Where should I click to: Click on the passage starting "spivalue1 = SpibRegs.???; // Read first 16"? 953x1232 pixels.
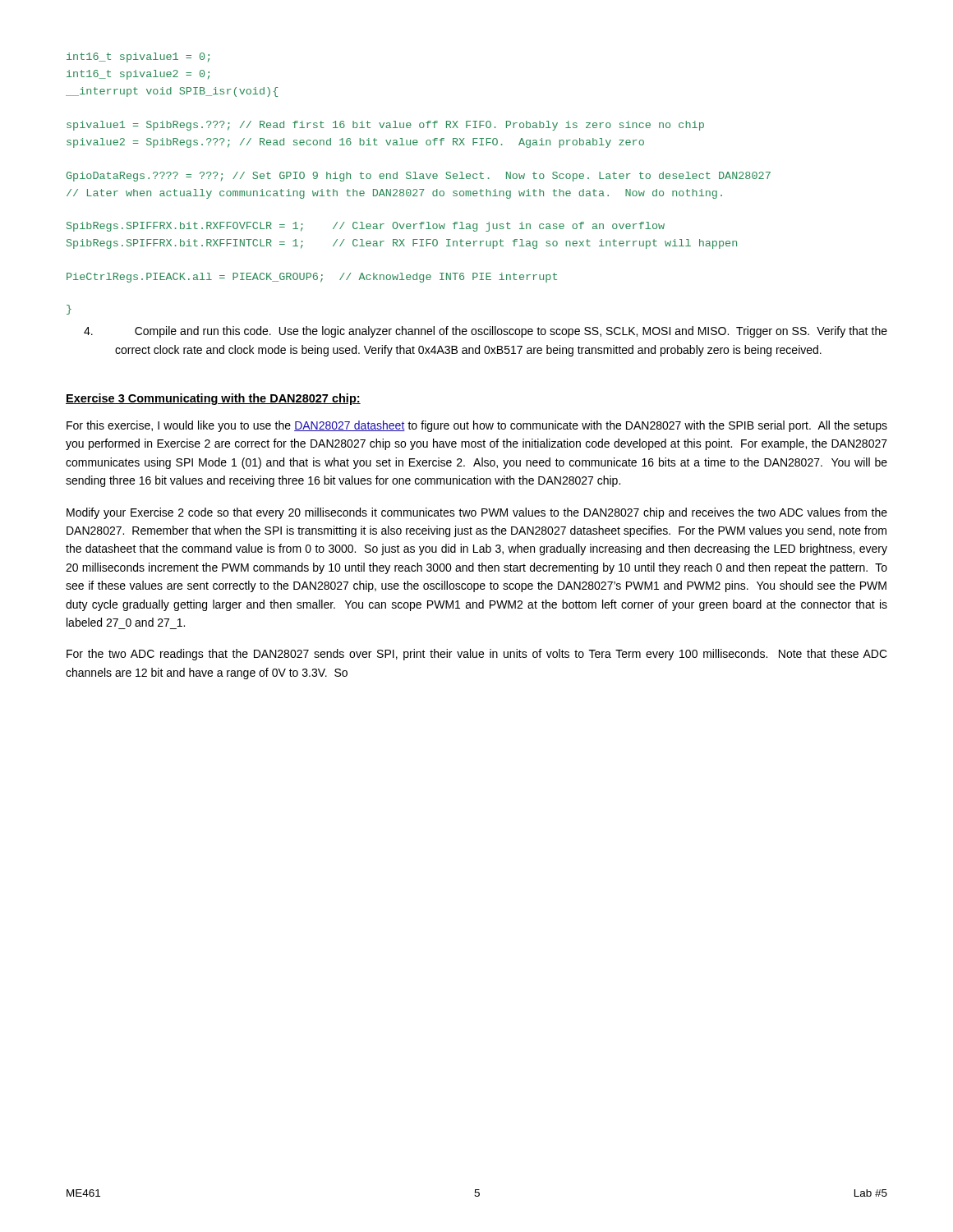476,134
